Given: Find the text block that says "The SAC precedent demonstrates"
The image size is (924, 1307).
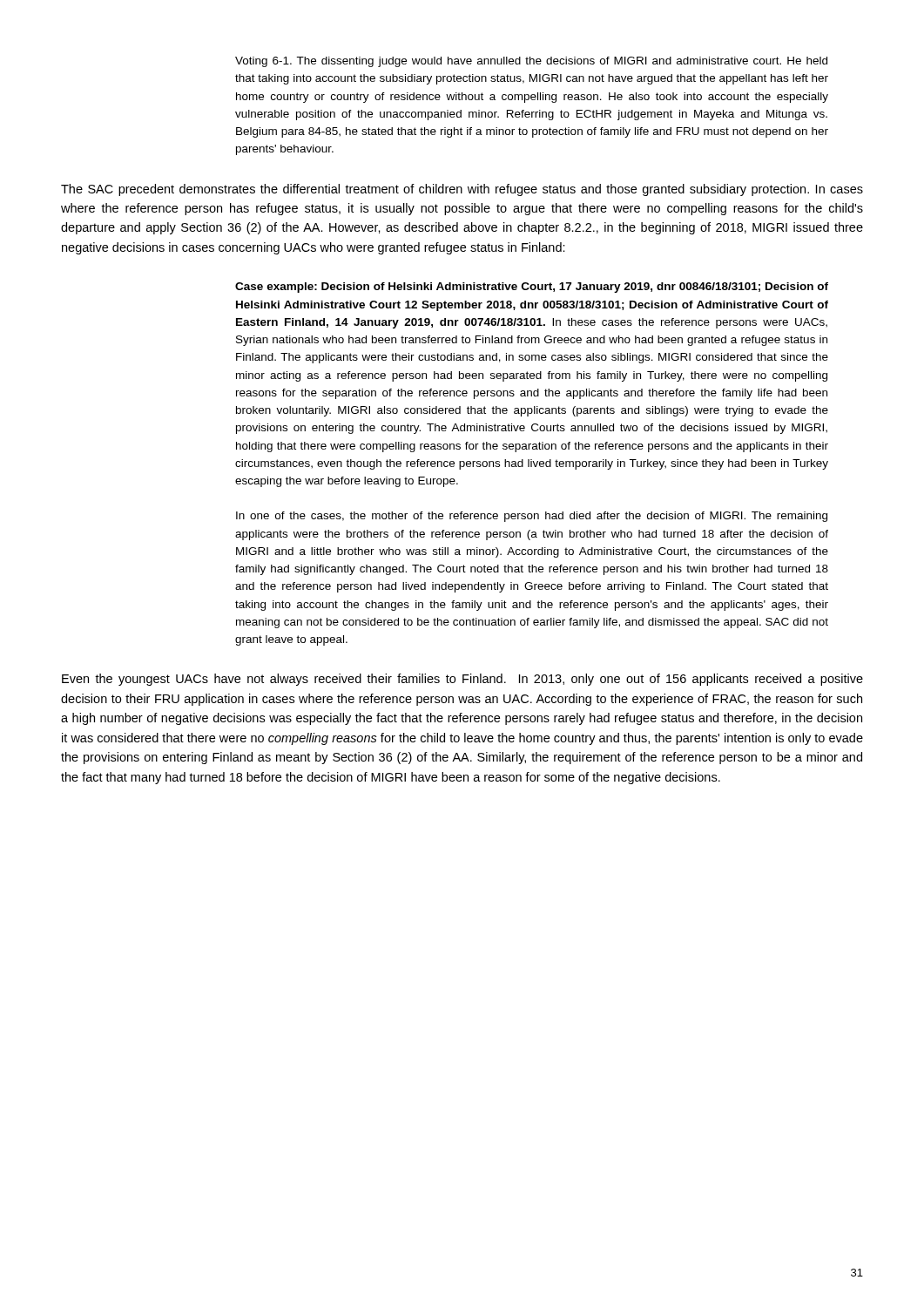Looking at the screenshot, I should coord(462,218).
